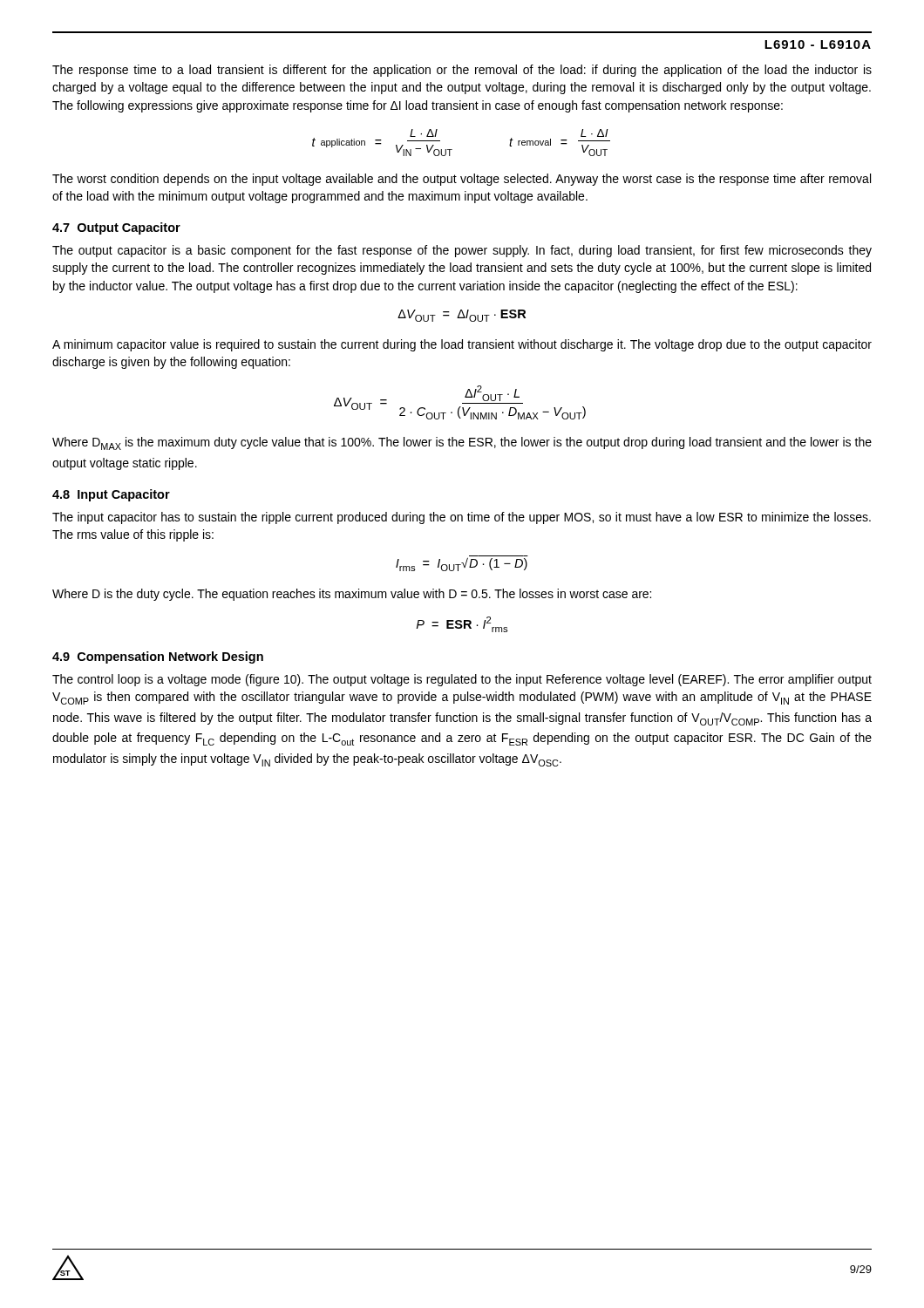Where does it say "ΔVOUT = ΔIOUT · ESR"?
924x1308 pixels.
462,315
